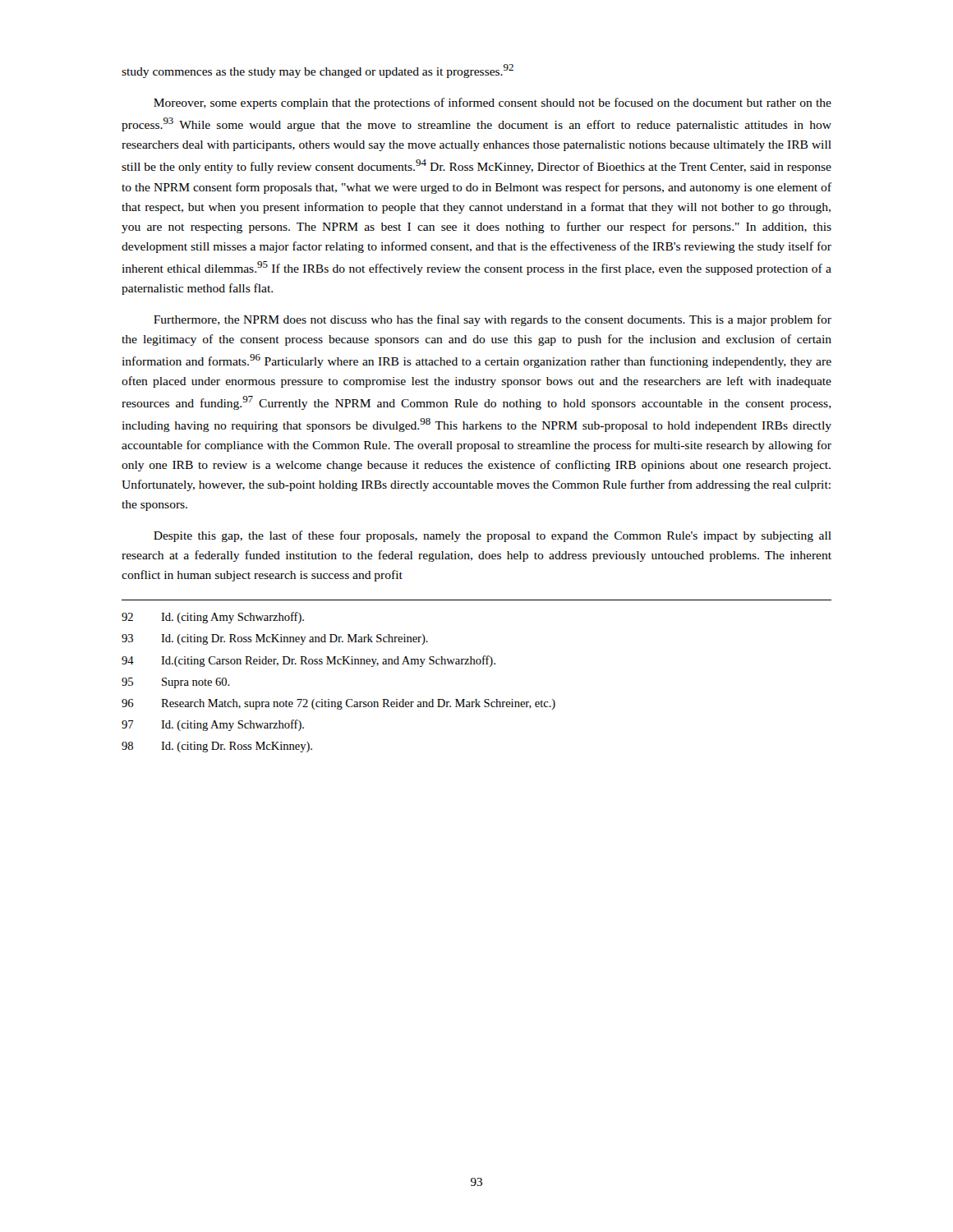
Task: Where is the passage that starts "Despite this gap, the last"?
Action: (x=476, y=556)
